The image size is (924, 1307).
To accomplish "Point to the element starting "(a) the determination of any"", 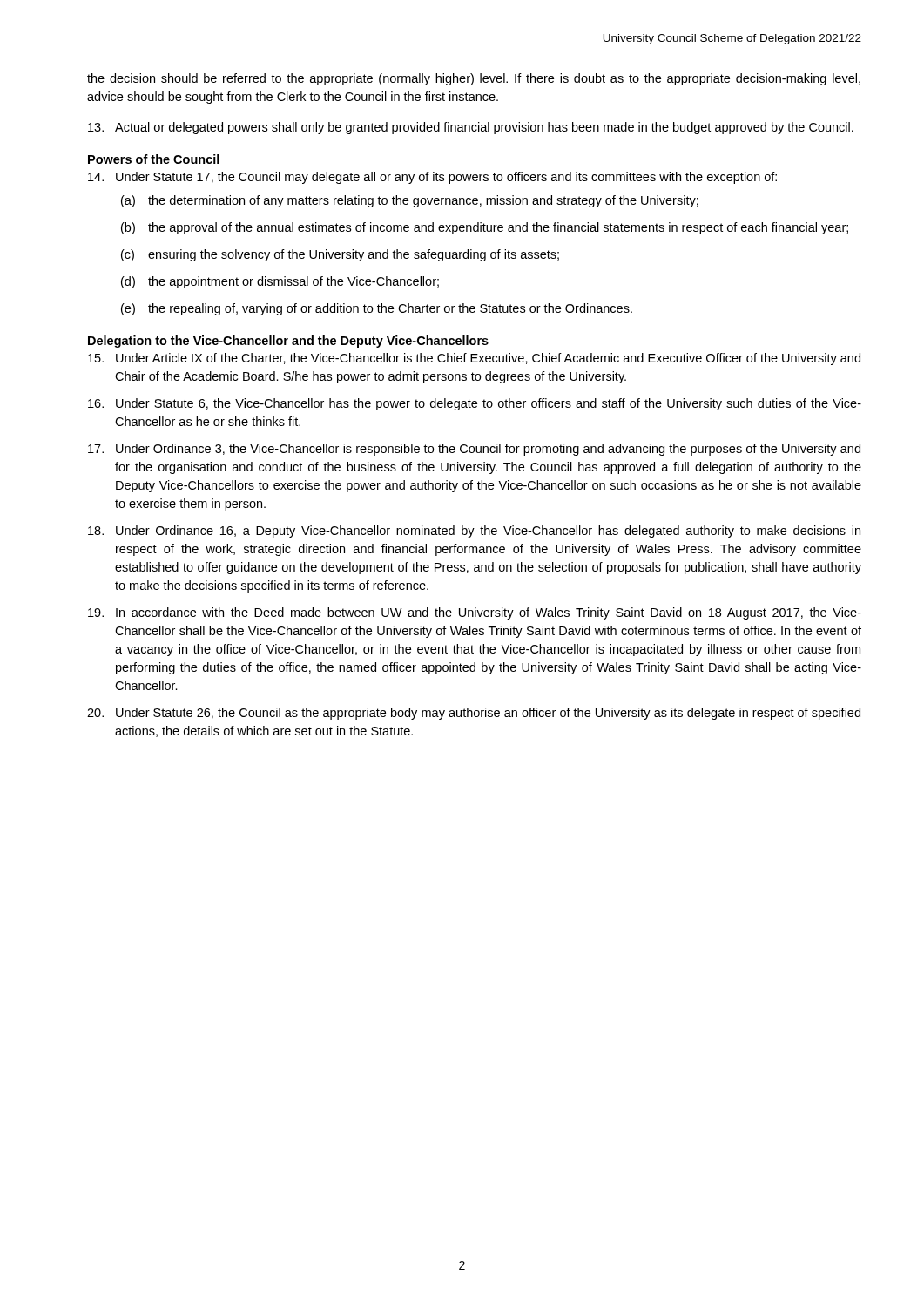I will point(491,201).
